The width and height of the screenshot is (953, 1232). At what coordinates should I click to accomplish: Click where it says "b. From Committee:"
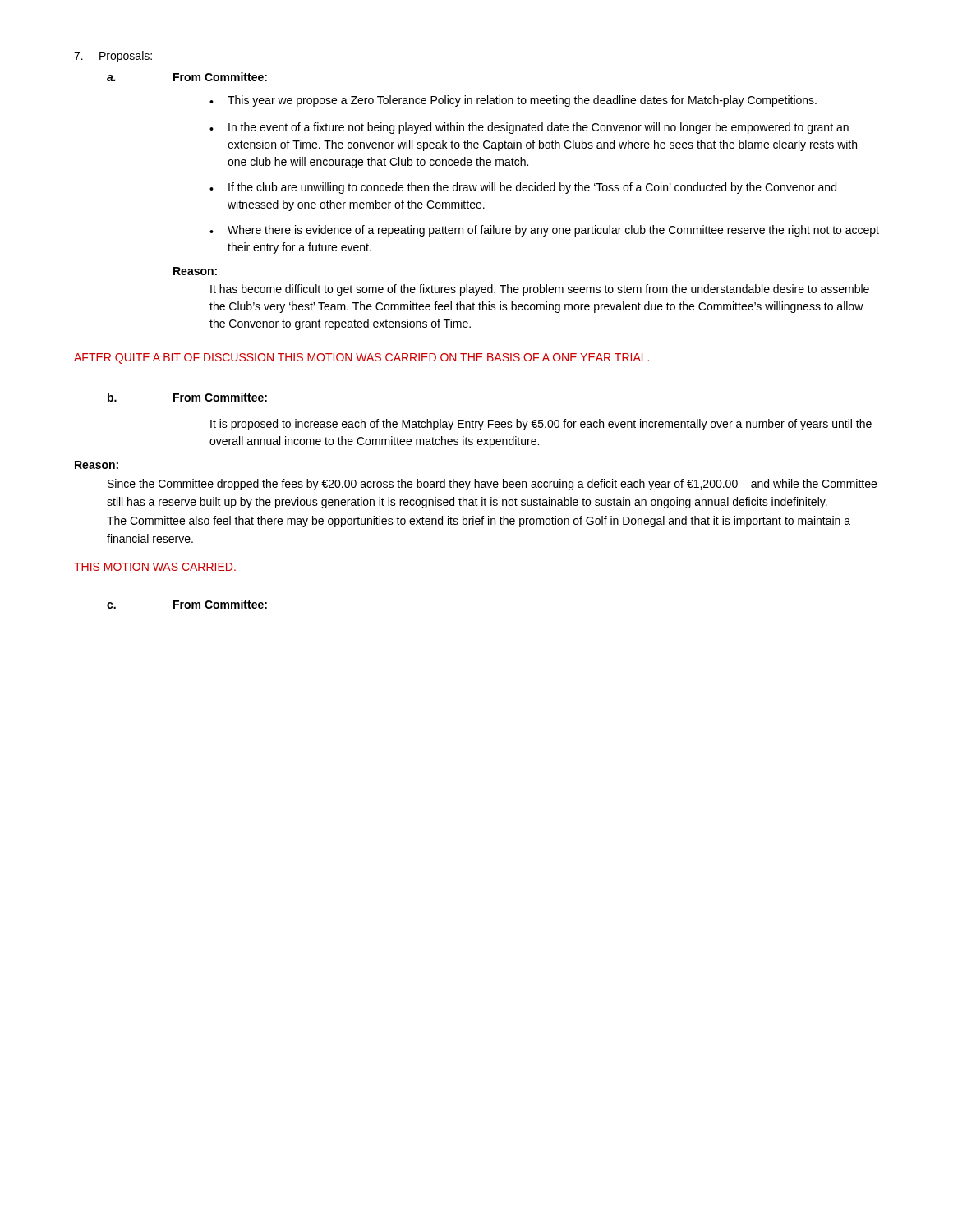click(187, 398)
